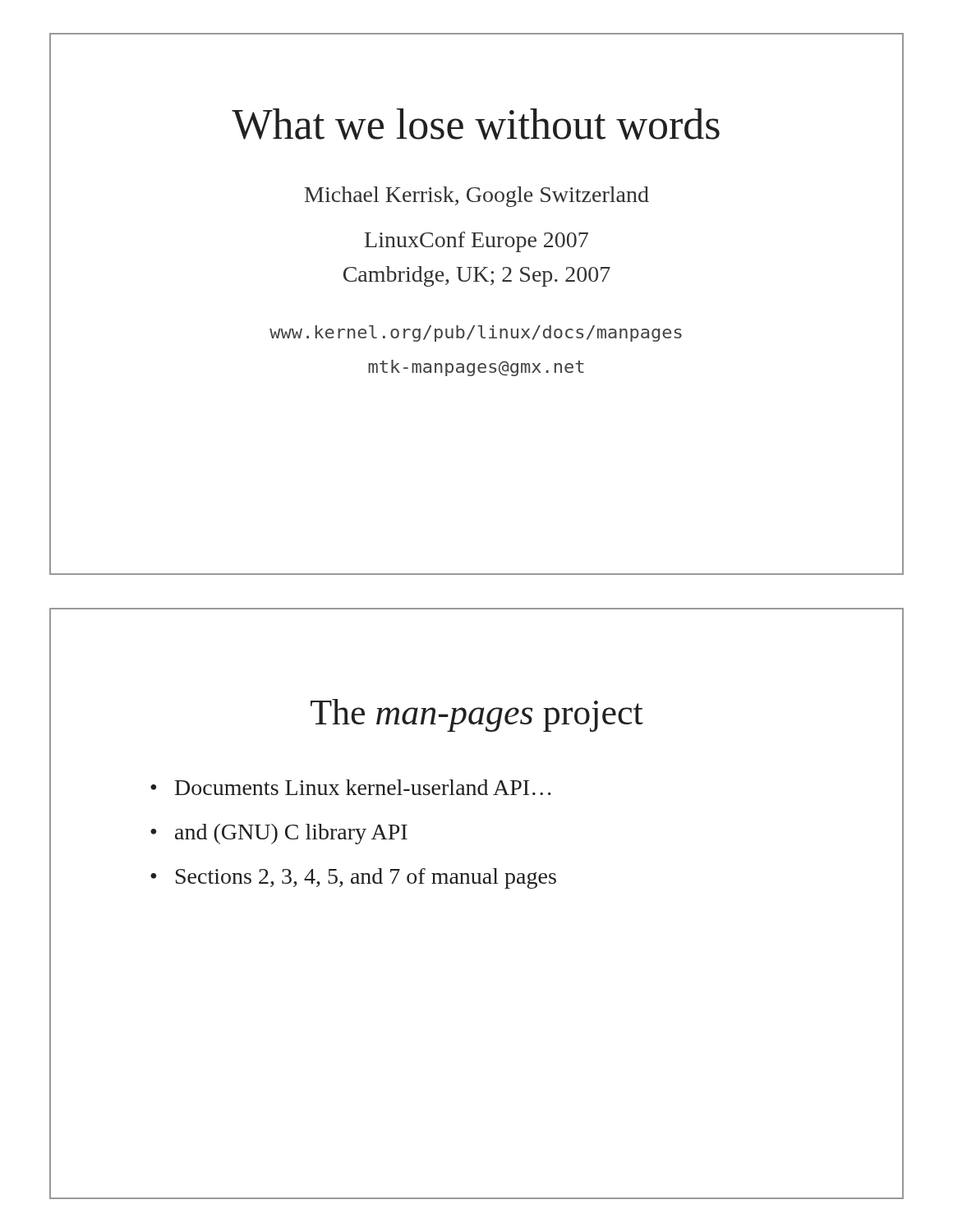The width and height of the screenshot is (953, 1232).
Task: Point to the text starting "What we lose"
Action: tap(476, 124)
